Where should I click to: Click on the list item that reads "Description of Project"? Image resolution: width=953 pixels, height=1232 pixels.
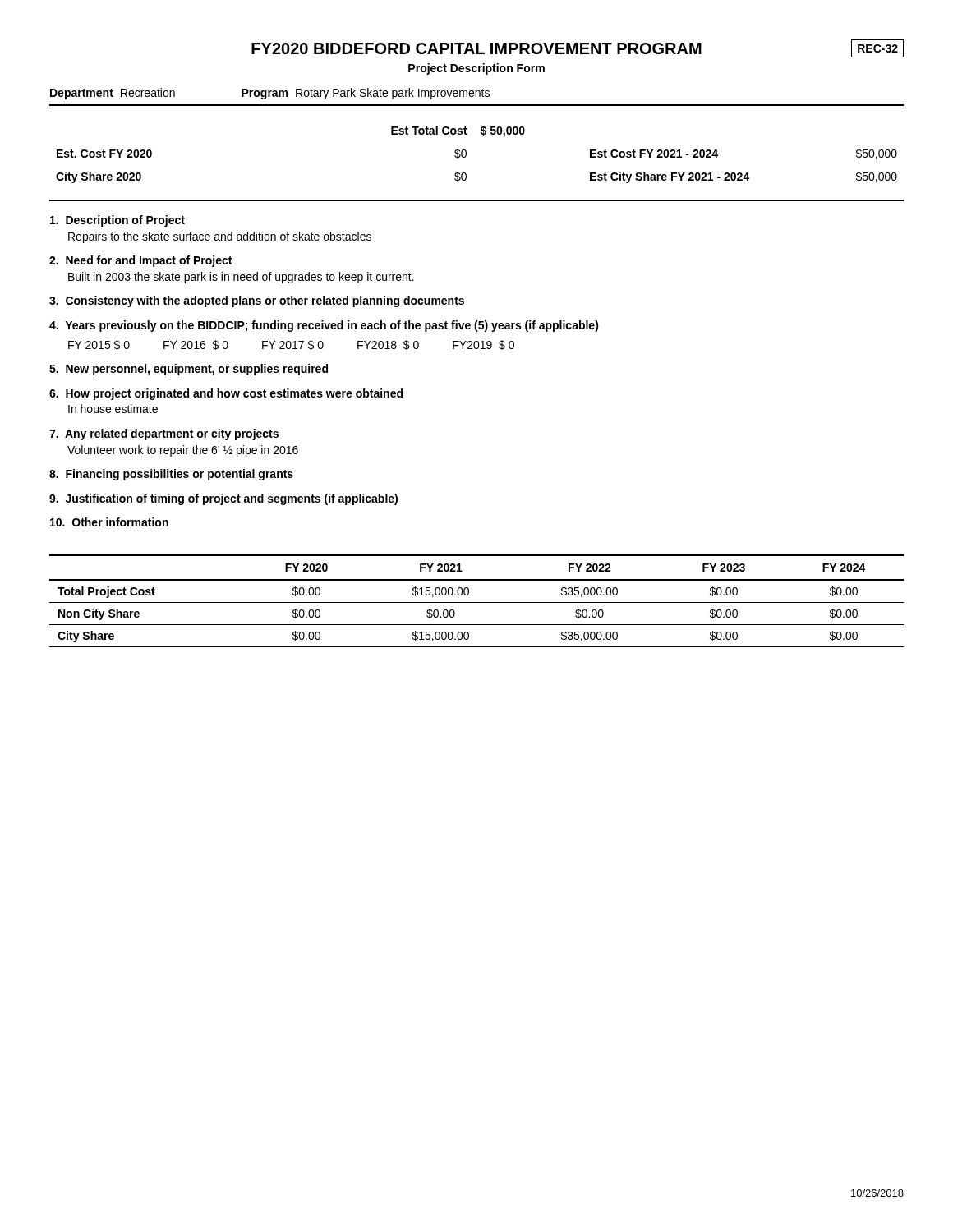(x=117, y=221)
